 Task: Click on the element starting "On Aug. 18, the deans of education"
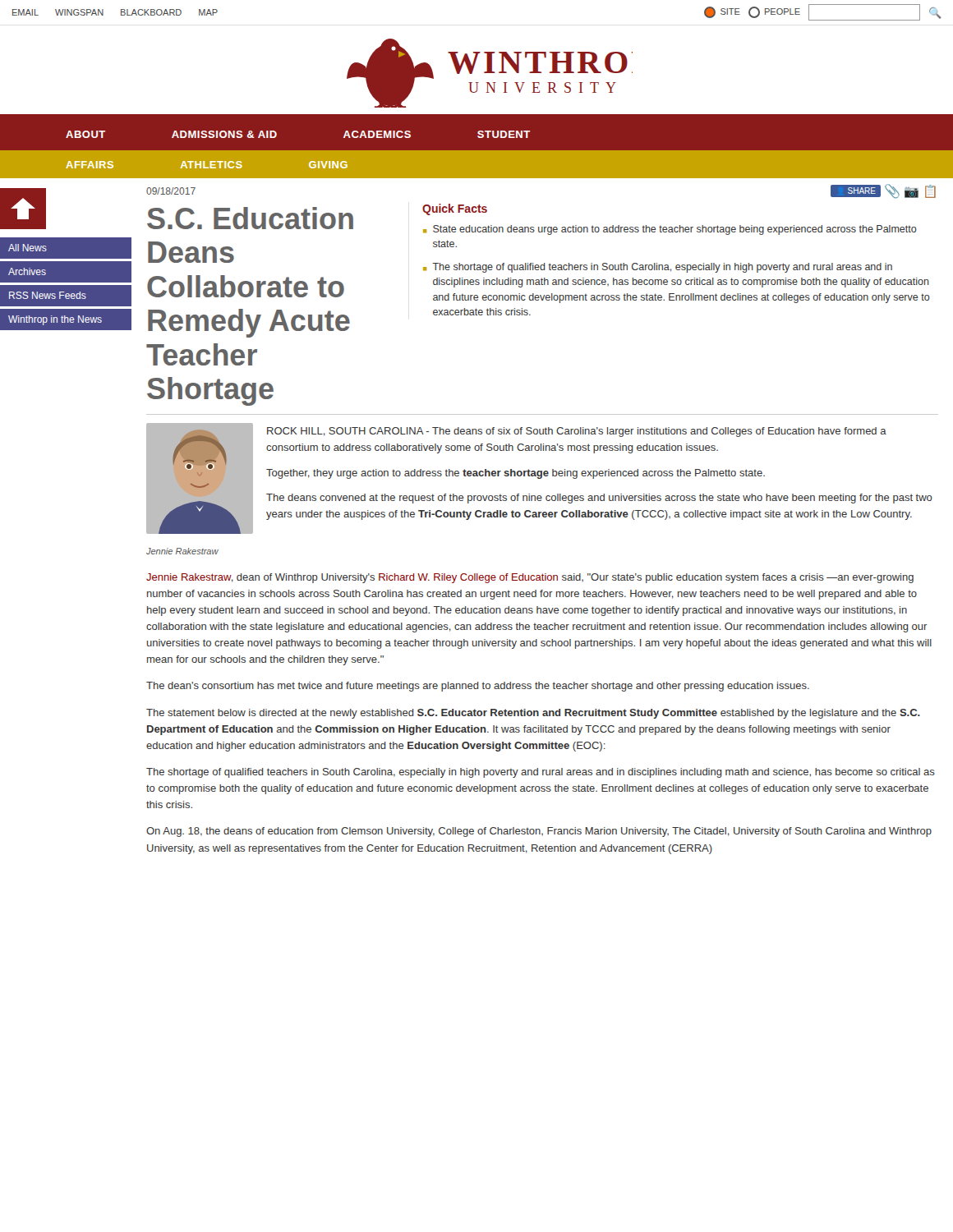point(539,839)
